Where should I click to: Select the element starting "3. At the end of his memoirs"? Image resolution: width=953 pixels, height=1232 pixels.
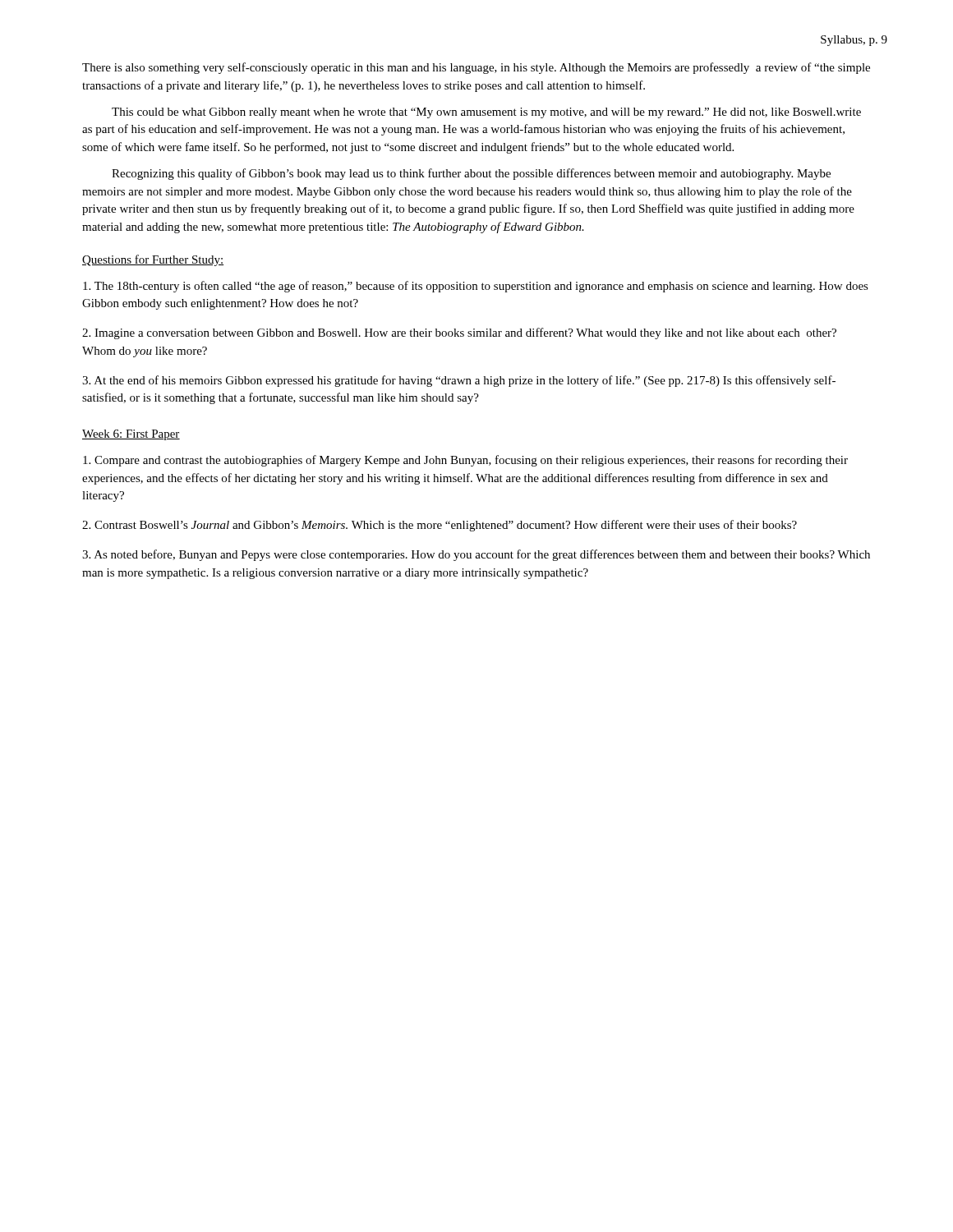pyautogui.click(x=476, y=390)
